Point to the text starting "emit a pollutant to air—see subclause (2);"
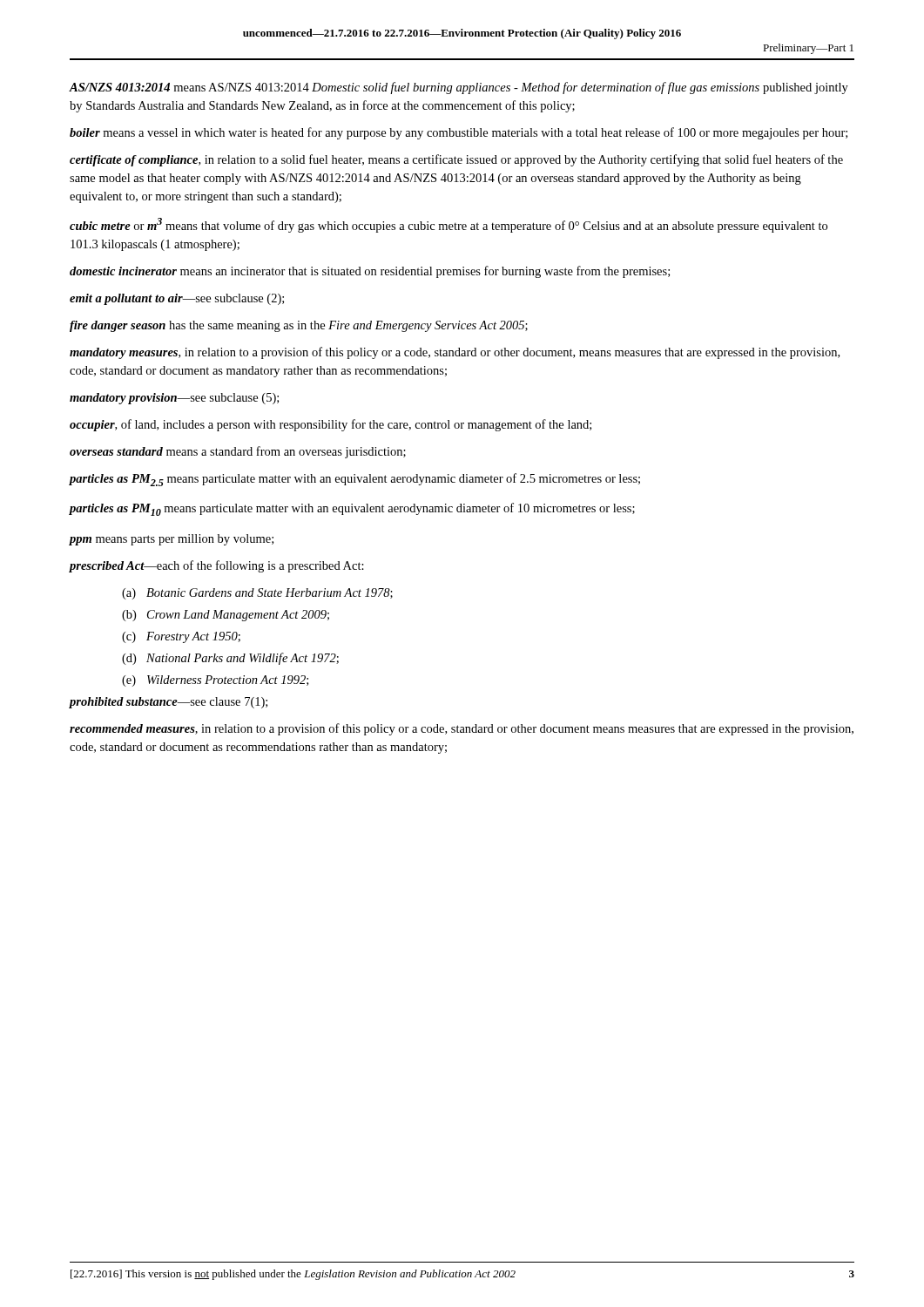This screenshot has width=924, height=1307. (177, 299)
